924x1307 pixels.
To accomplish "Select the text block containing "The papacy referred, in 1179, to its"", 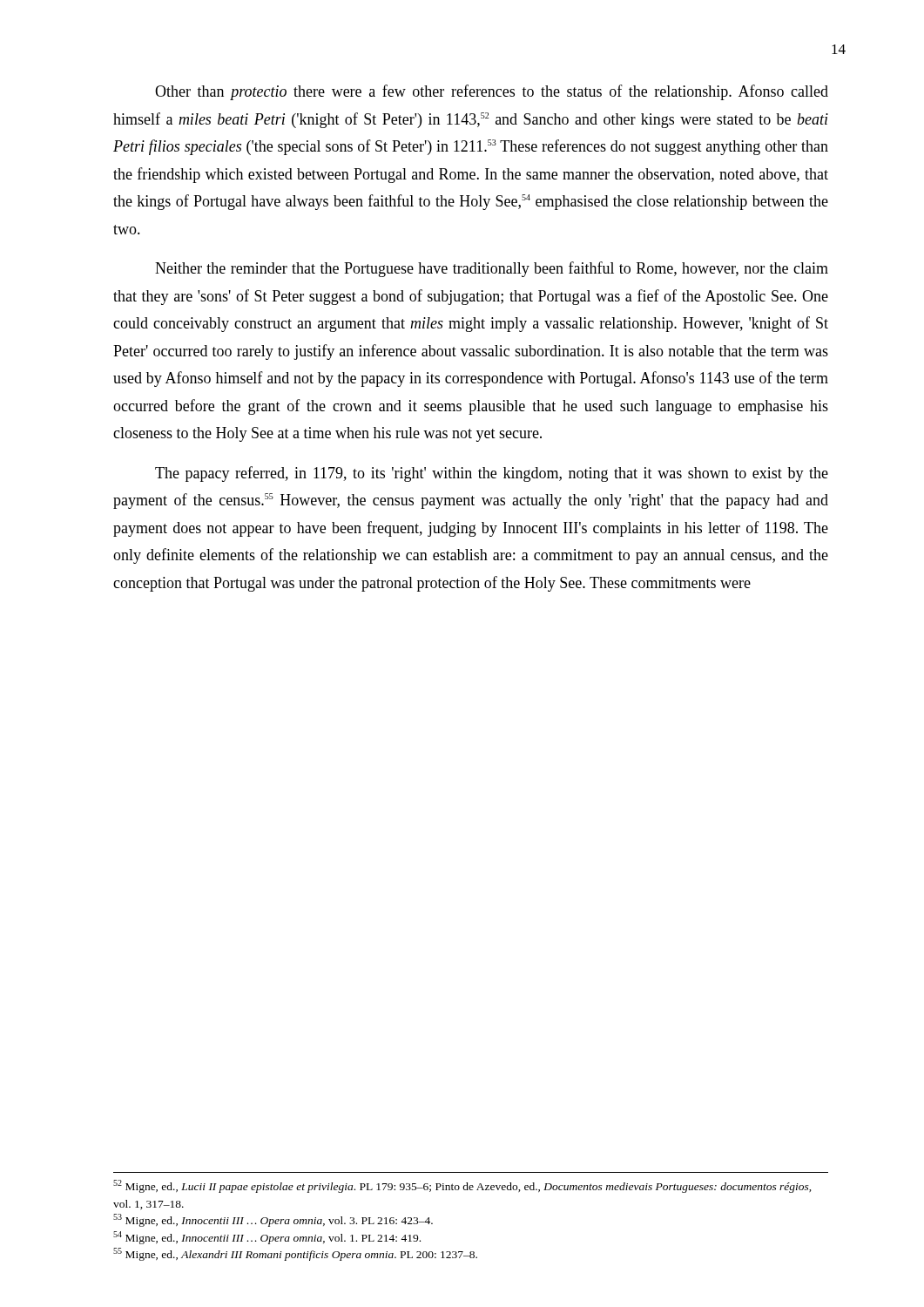I will (x=471, y=528).
